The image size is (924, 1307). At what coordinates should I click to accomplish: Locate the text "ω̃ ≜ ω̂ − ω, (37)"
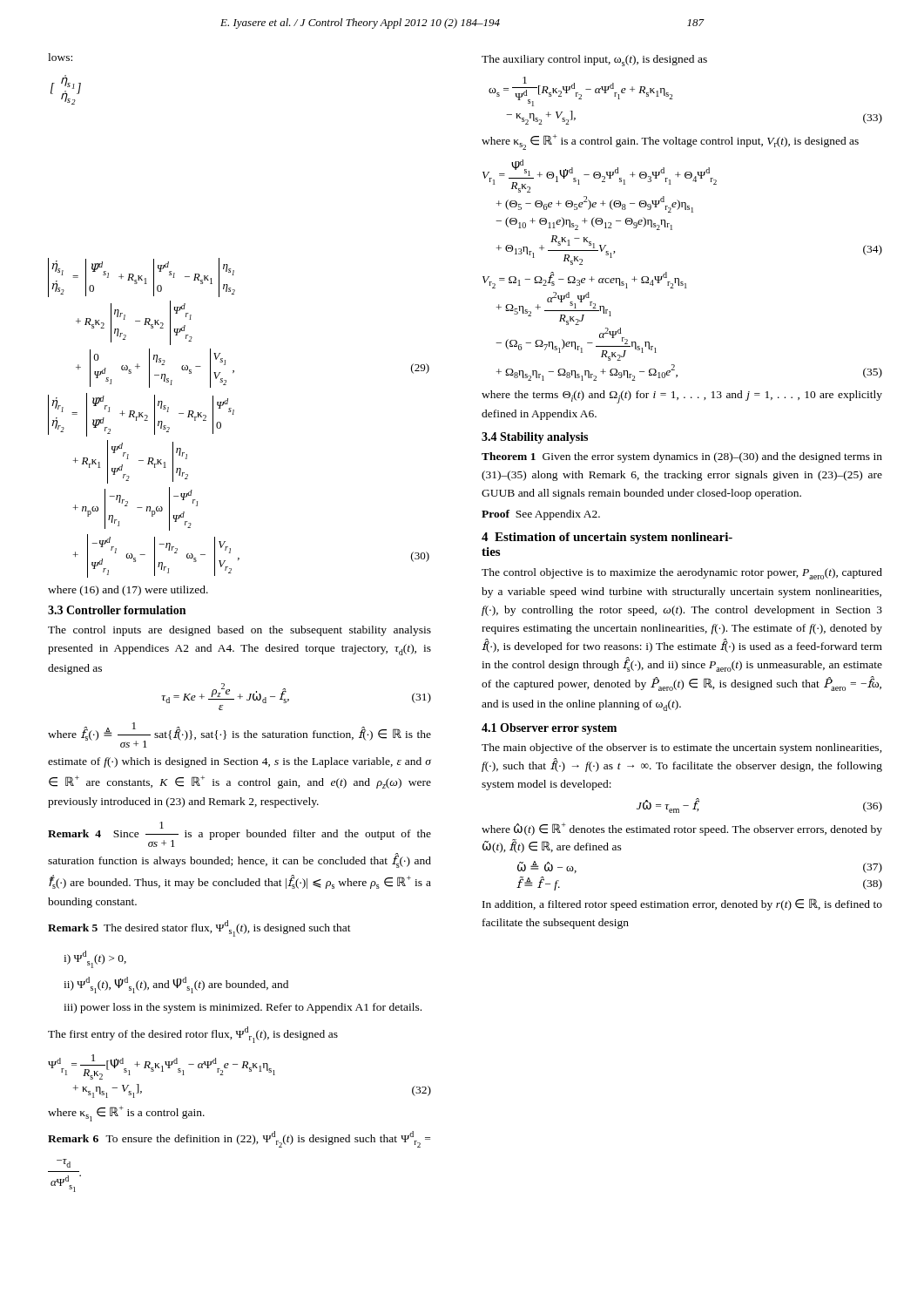[548, 867]
